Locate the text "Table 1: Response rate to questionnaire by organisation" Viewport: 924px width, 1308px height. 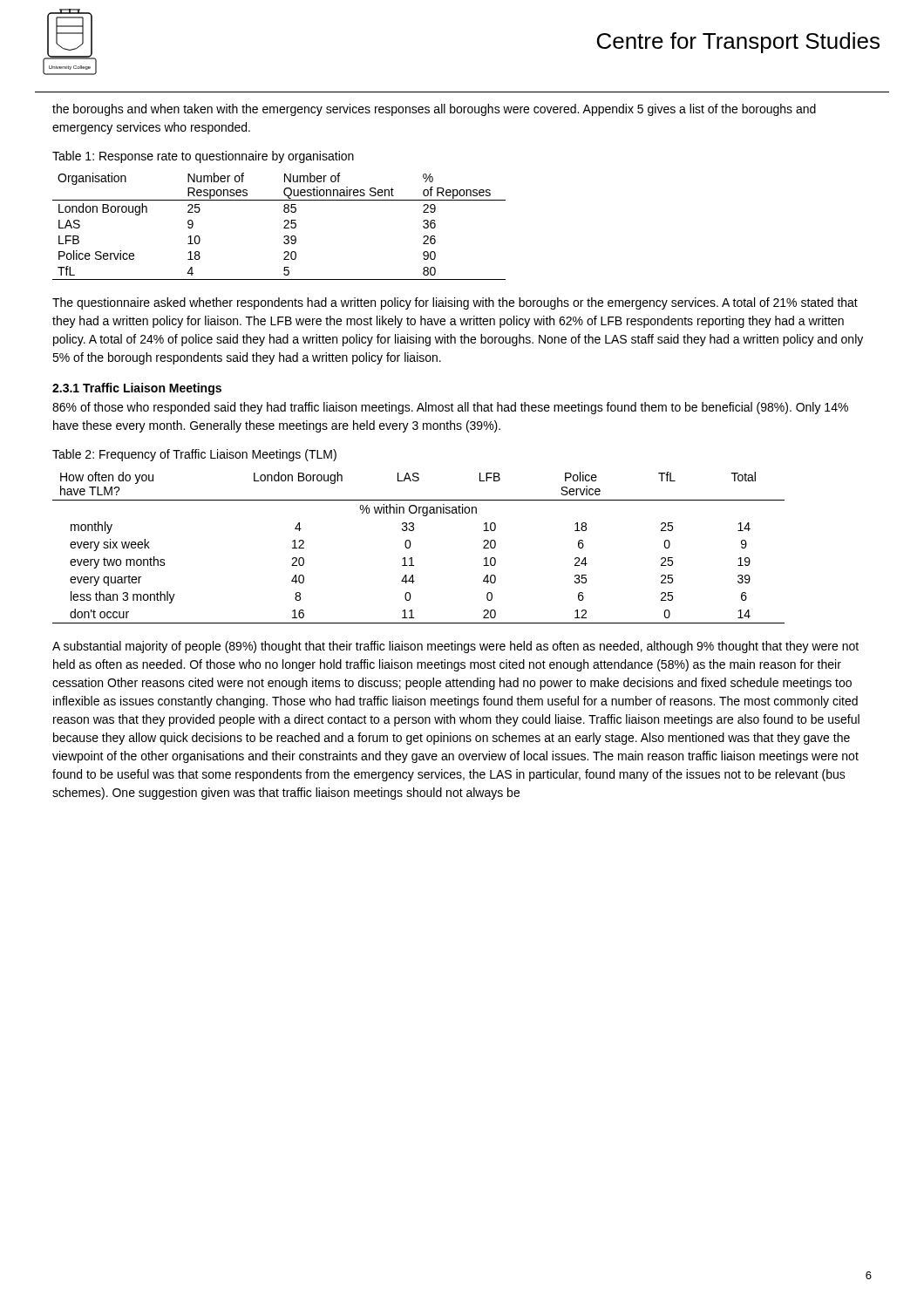(203, 156)
